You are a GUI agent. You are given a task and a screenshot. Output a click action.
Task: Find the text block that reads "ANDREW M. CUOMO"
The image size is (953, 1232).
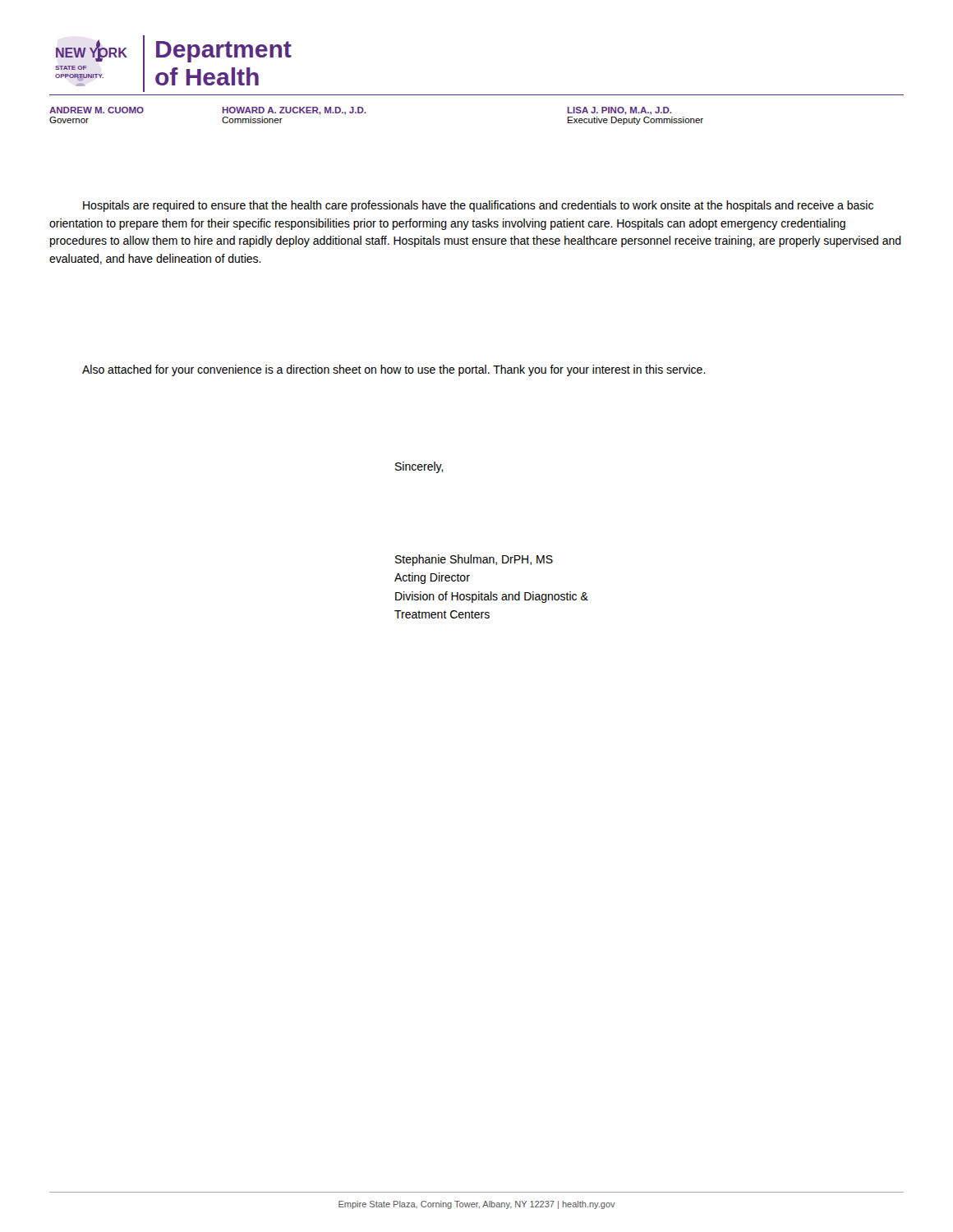pos(361,111)
